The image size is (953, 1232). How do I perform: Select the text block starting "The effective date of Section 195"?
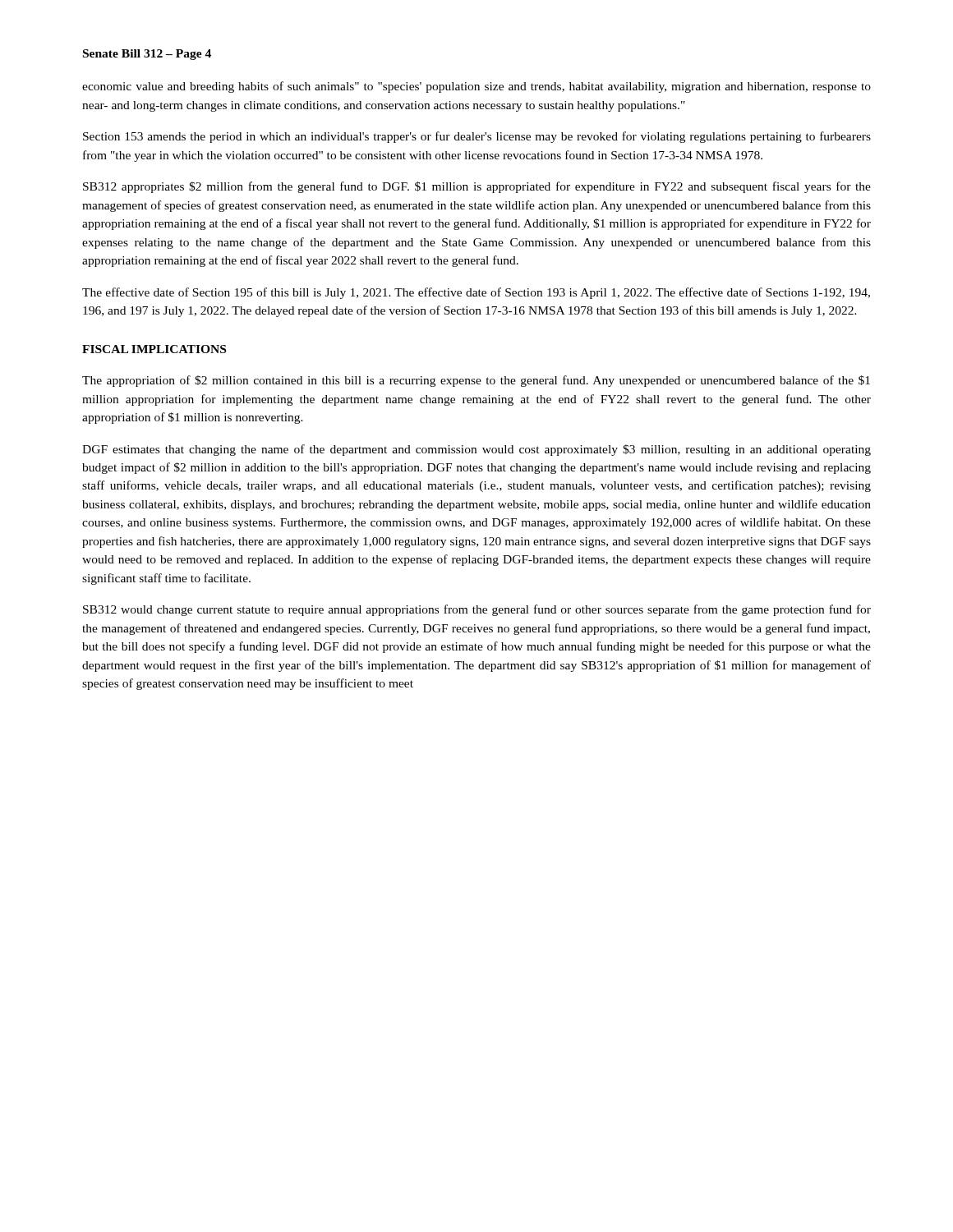(x=476, y=301)
